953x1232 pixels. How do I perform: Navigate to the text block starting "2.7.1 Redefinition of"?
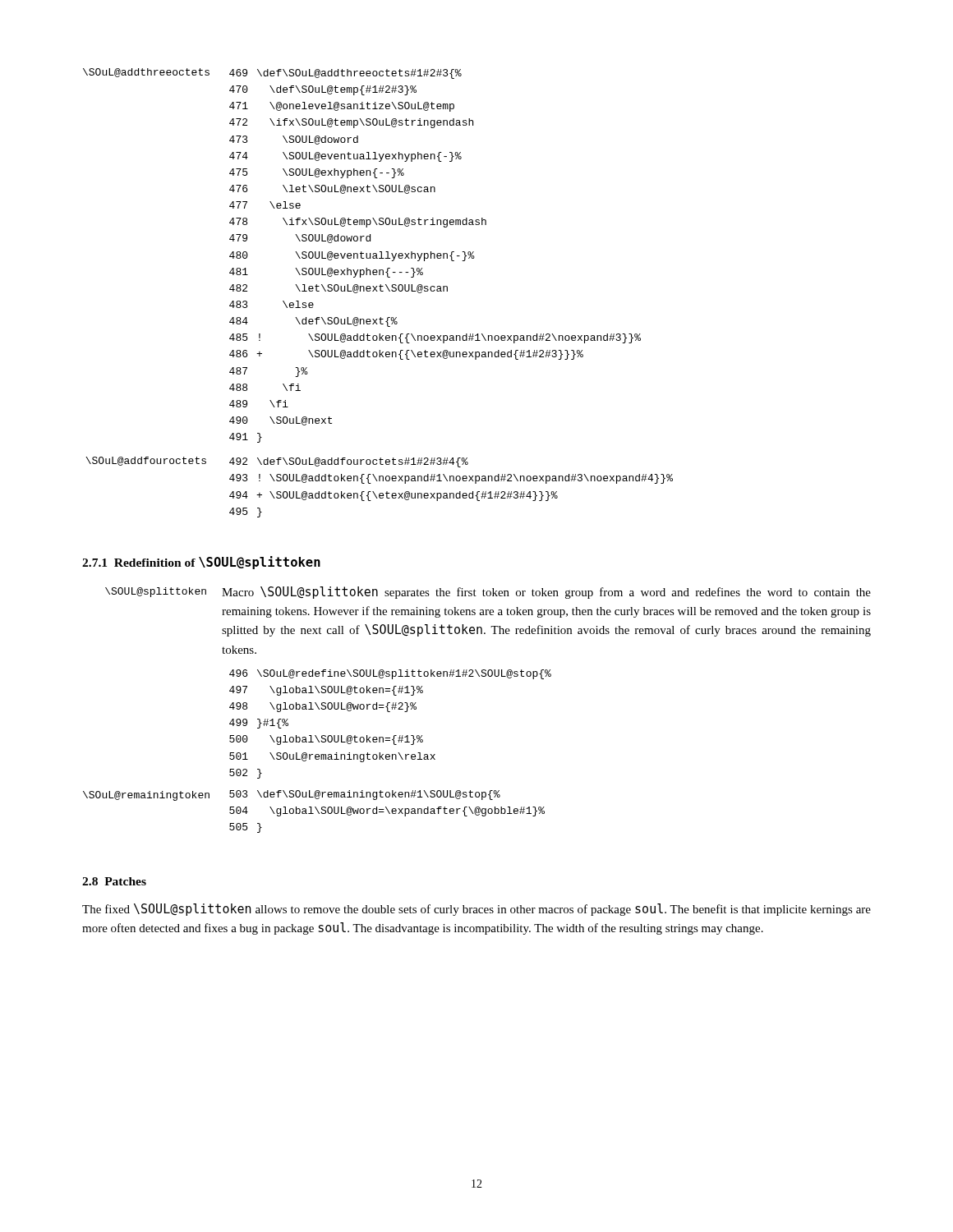click(x=202, y=562)
